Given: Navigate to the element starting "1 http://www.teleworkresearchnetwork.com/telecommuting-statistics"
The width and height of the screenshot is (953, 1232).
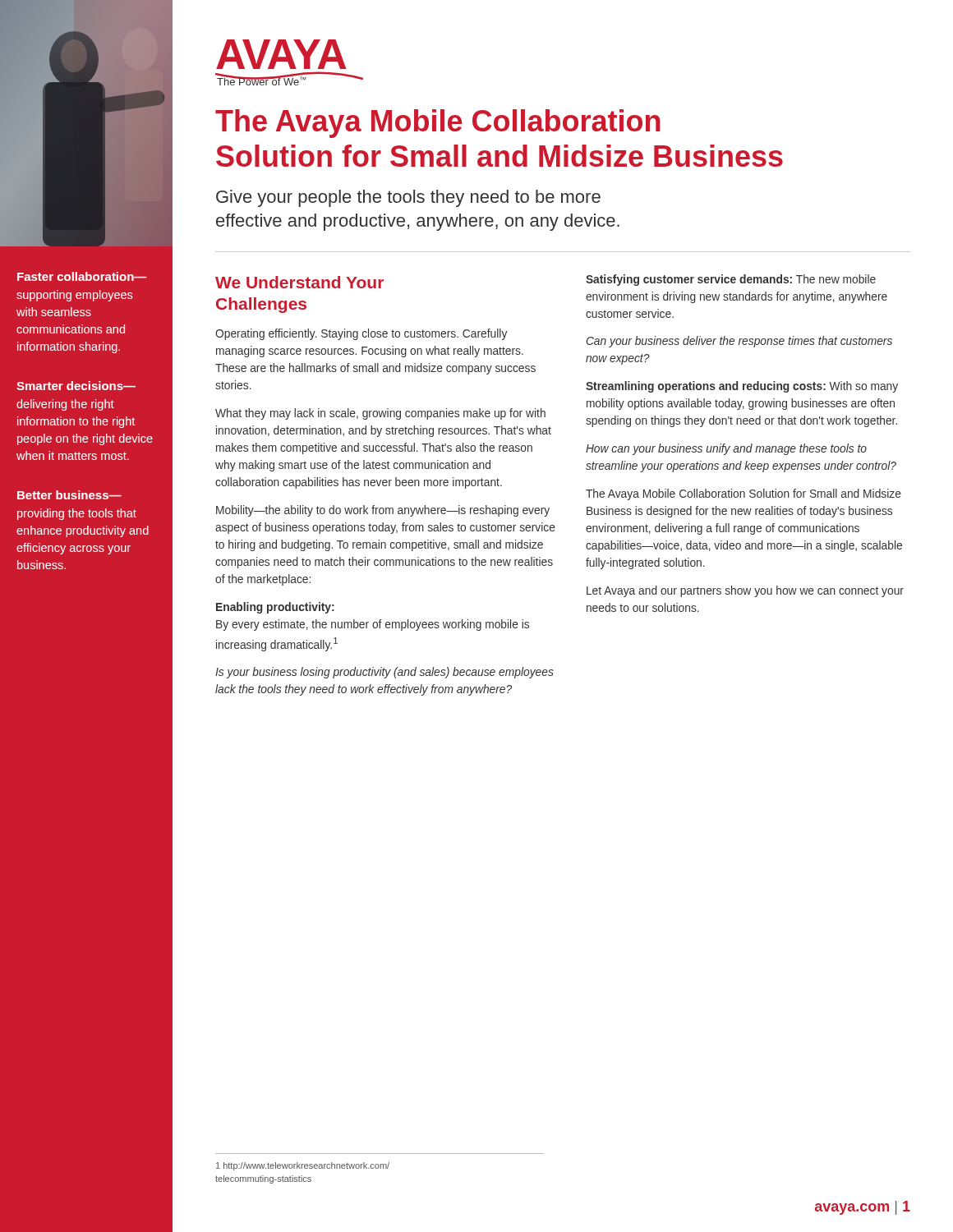Looking at the screenshot, I should point(380,1169).
